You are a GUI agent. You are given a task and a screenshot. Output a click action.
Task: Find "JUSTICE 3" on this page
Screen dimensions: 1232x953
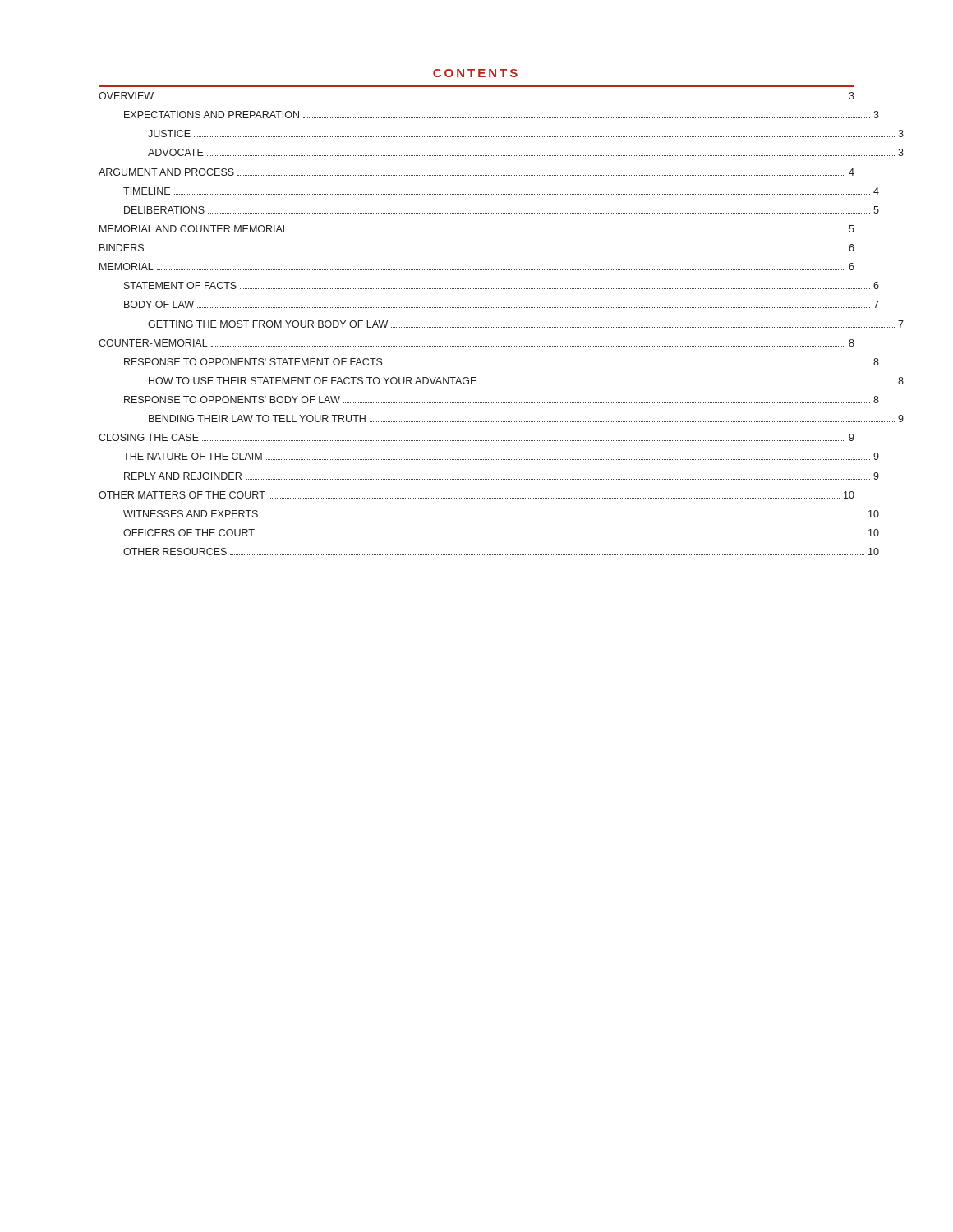coord(476,135)
